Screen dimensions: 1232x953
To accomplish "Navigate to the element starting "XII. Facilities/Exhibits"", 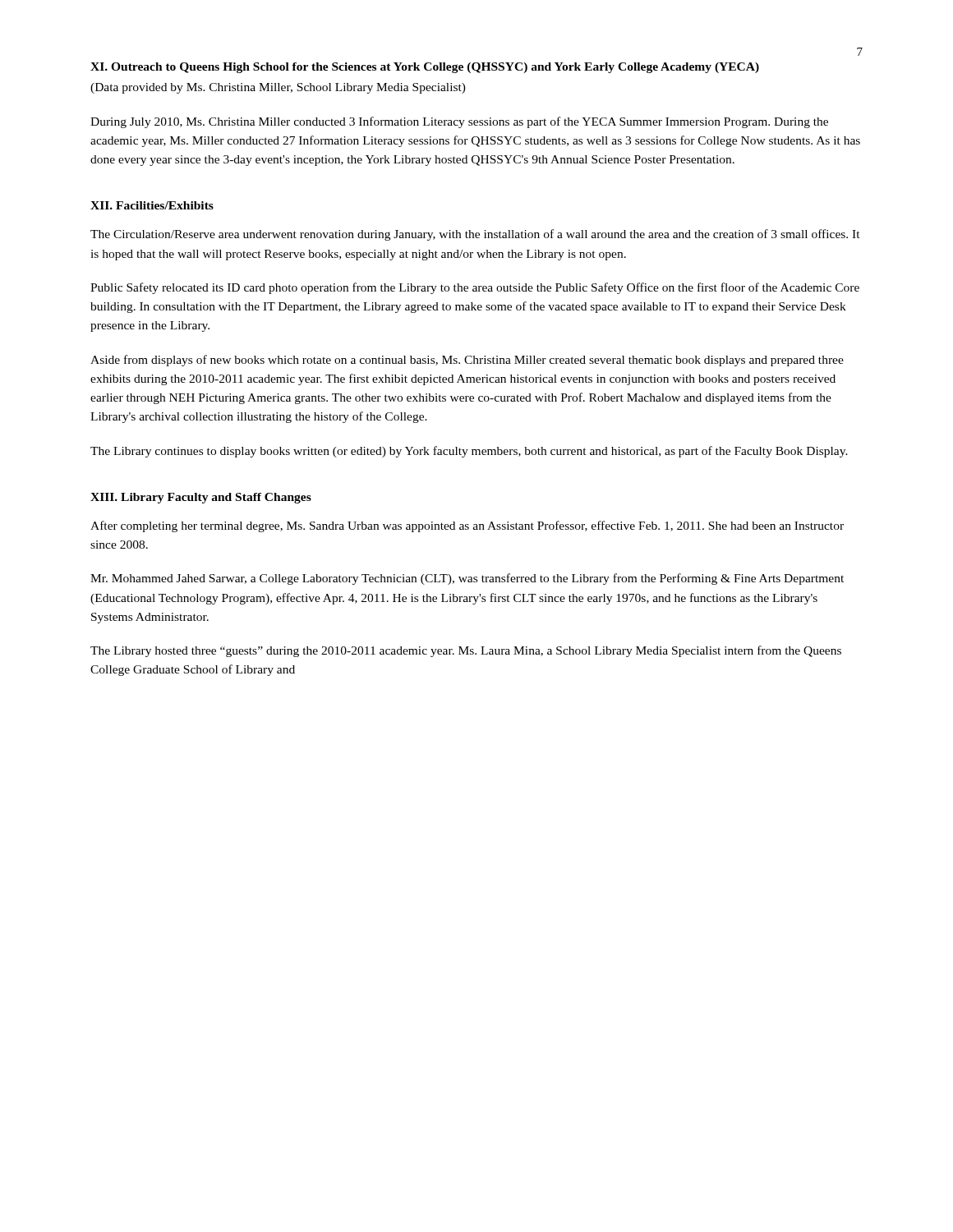I will click(x=152, y=205).
